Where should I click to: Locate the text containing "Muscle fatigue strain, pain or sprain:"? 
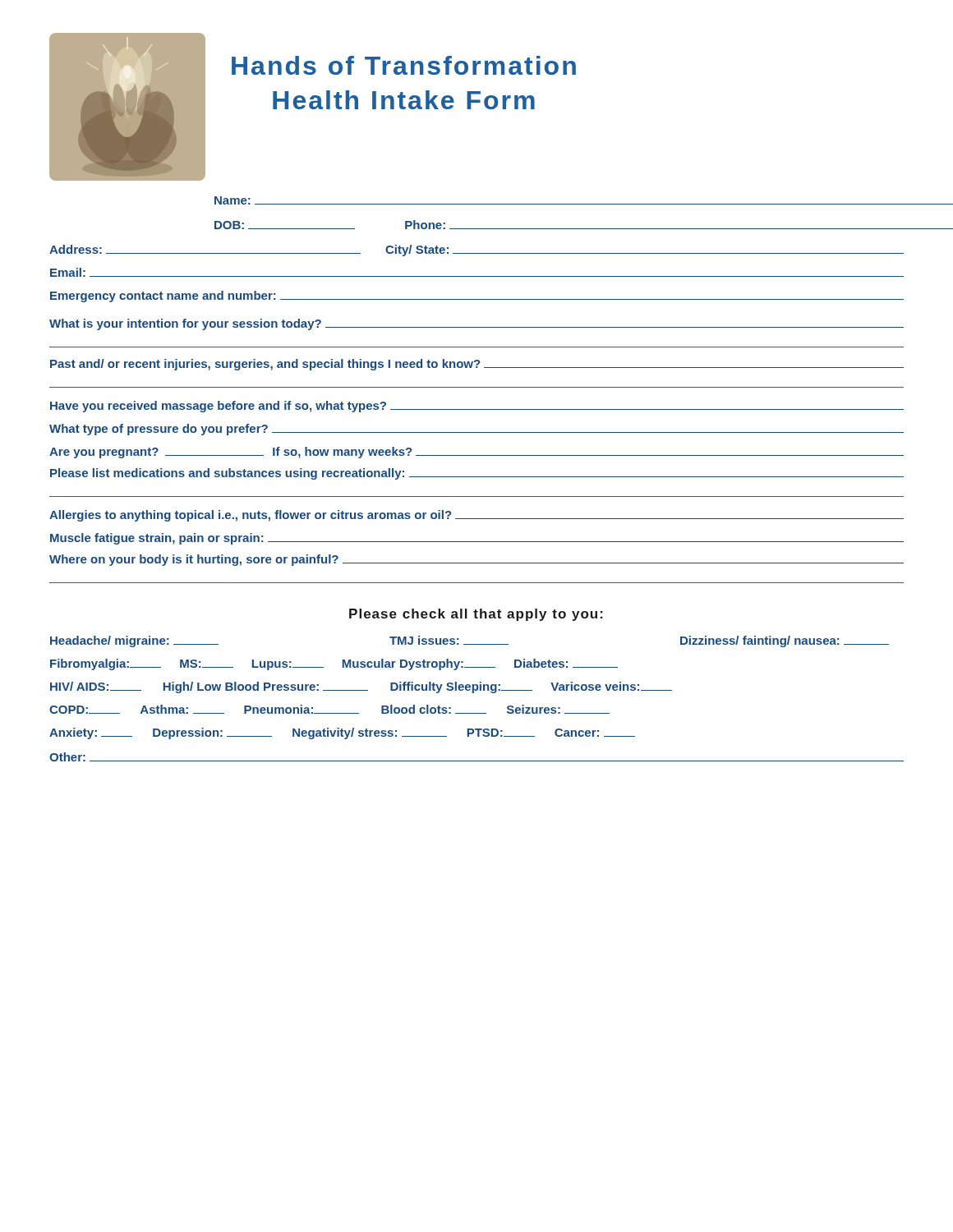coord(476,535)
